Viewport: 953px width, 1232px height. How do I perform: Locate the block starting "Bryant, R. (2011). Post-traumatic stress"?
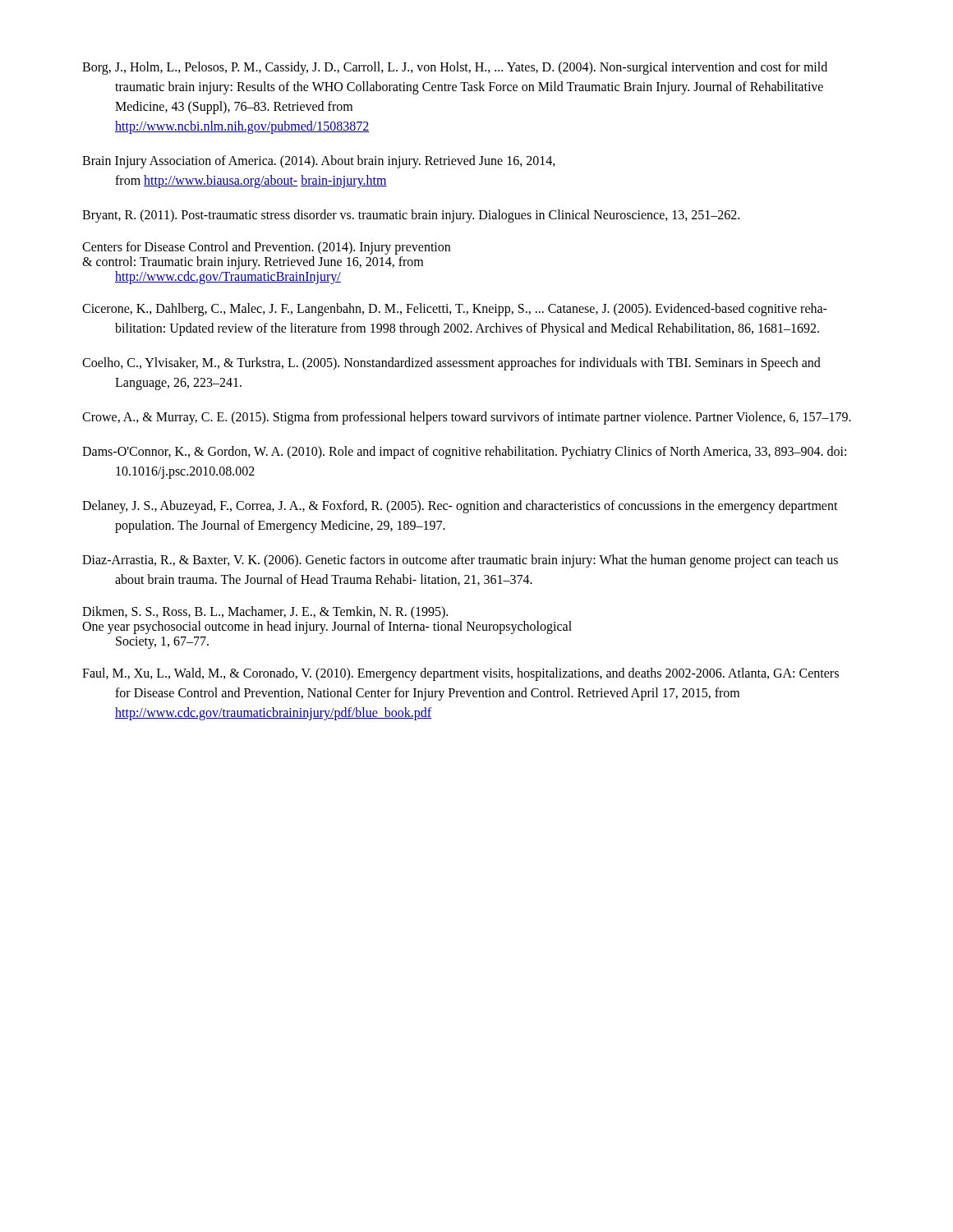point(411,215)
